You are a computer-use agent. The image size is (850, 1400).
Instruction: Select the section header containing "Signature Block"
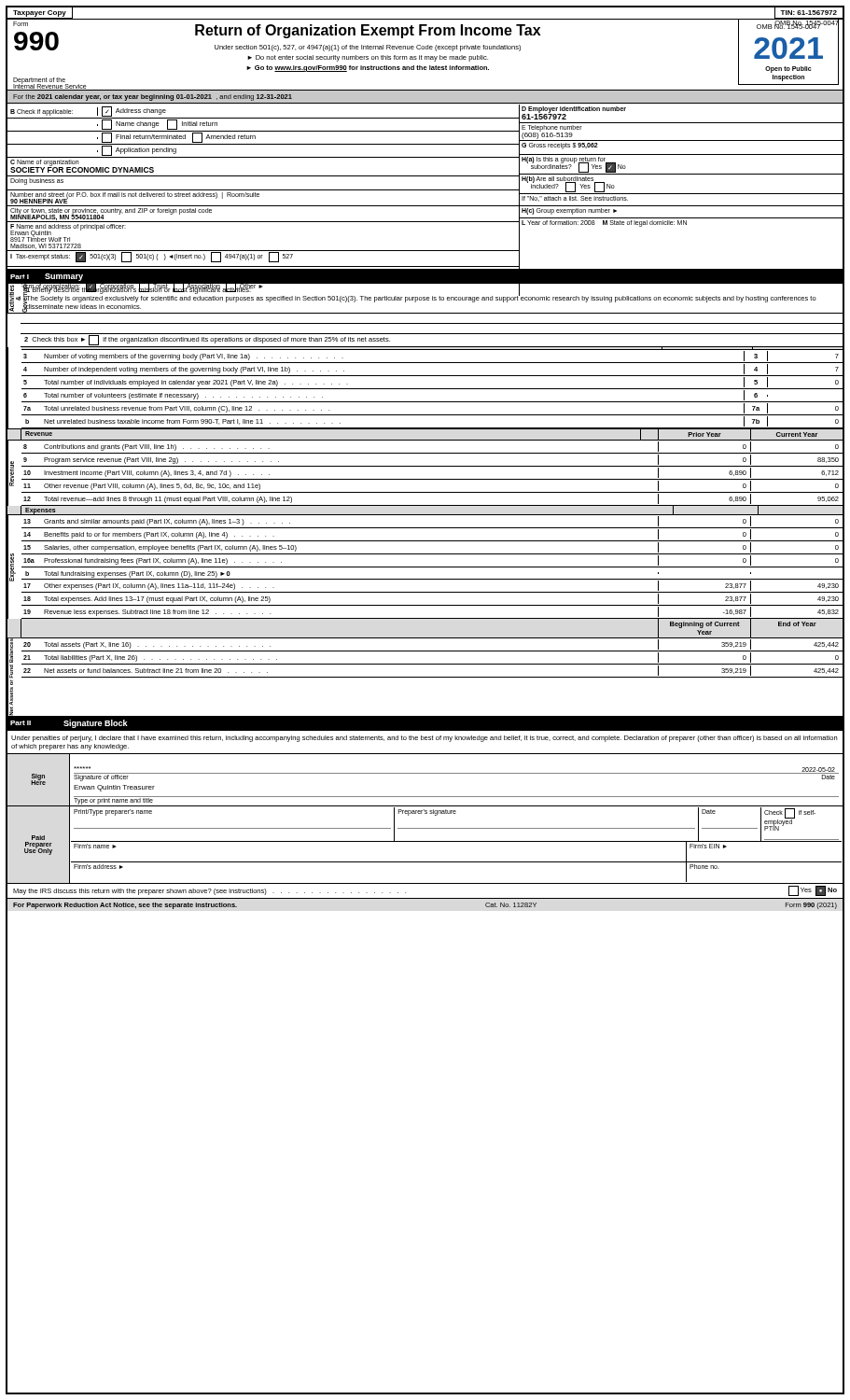pos(95,723)
